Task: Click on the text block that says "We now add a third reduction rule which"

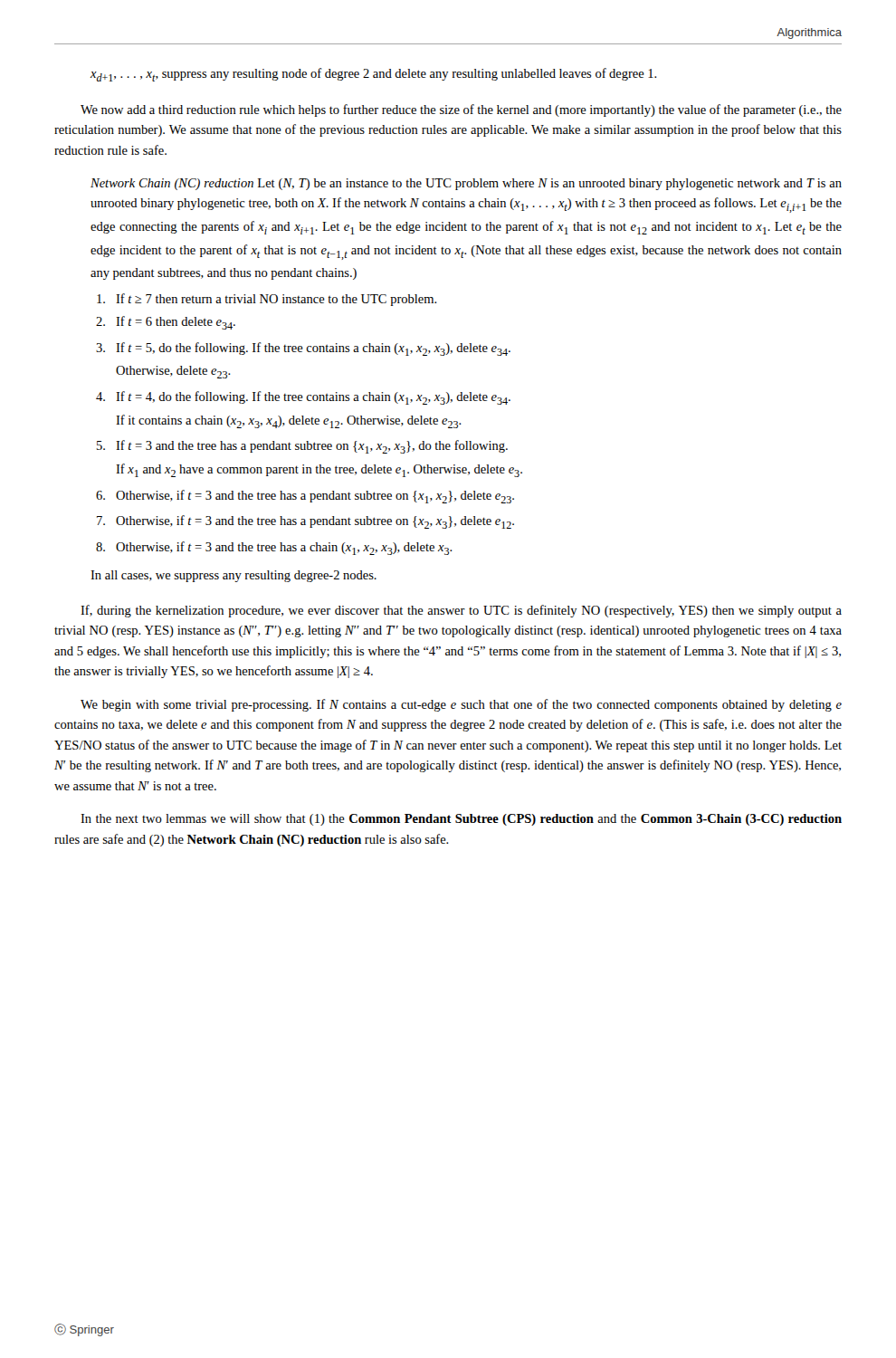Action: (448, 130)
